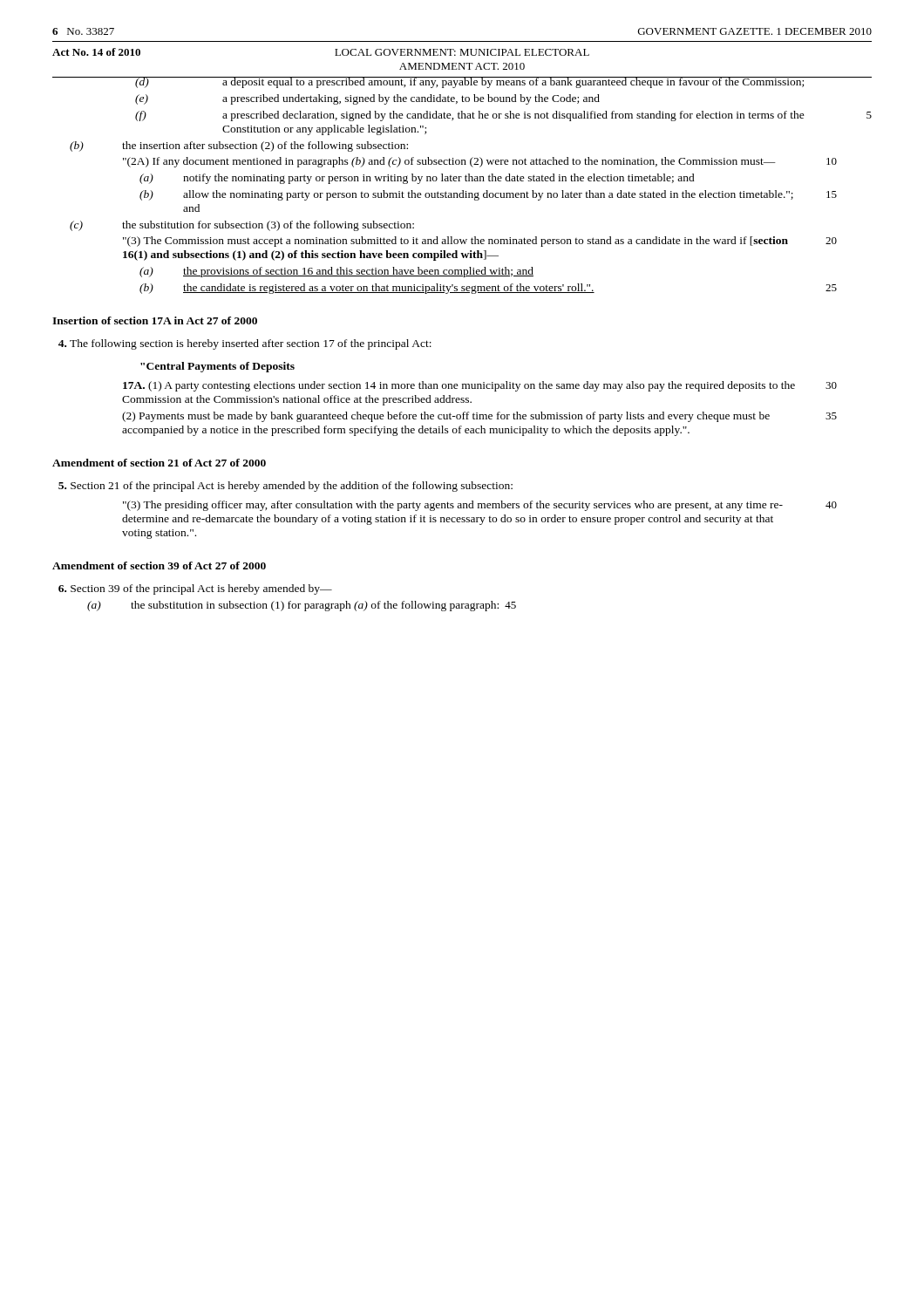Locate the block starting ""(3) The presiding officer"
This screenshot has width=924, height=1308.
pos(479,519)
